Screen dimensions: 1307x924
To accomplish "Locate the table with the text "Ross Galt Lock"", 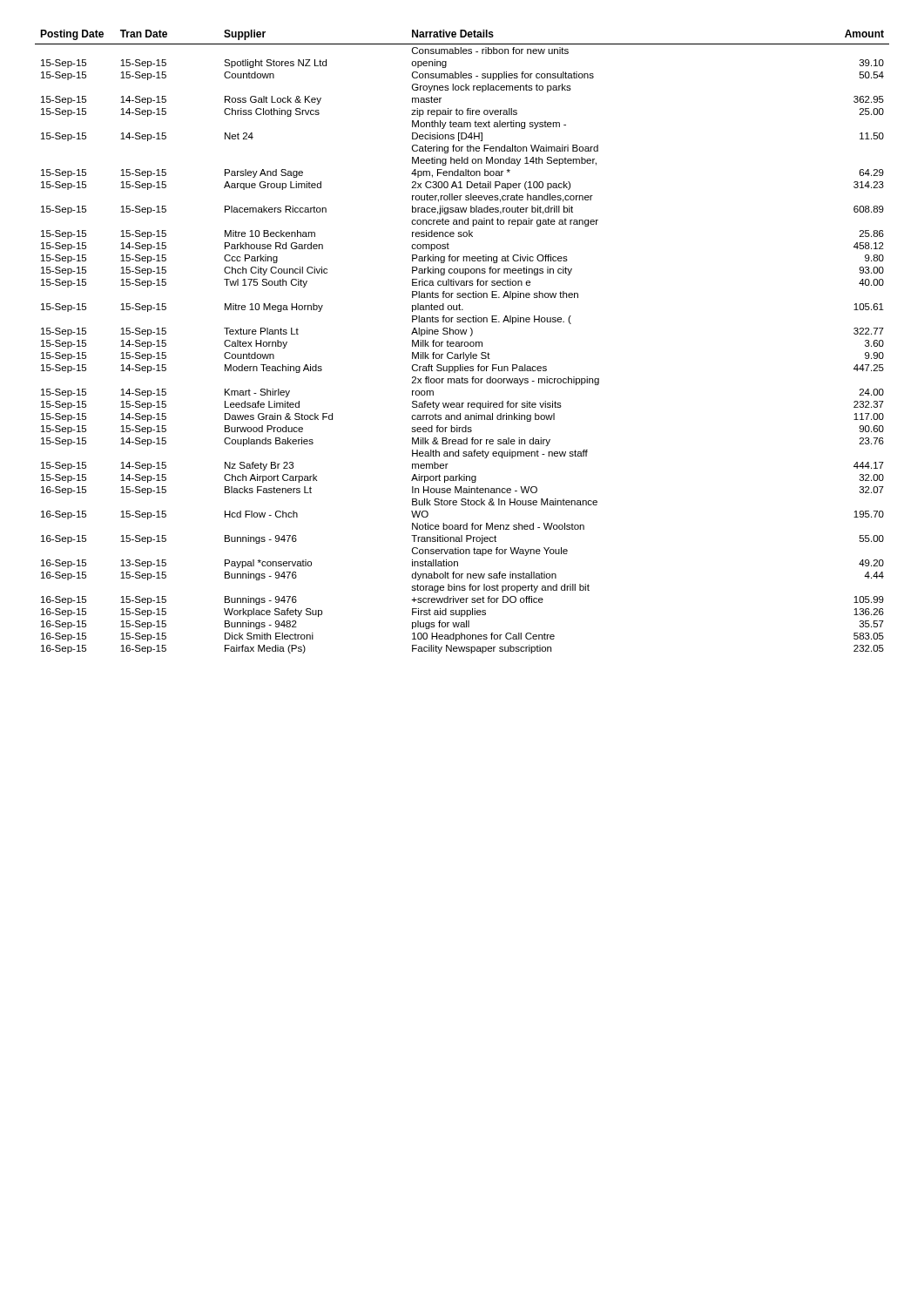I will pos(462,340).
